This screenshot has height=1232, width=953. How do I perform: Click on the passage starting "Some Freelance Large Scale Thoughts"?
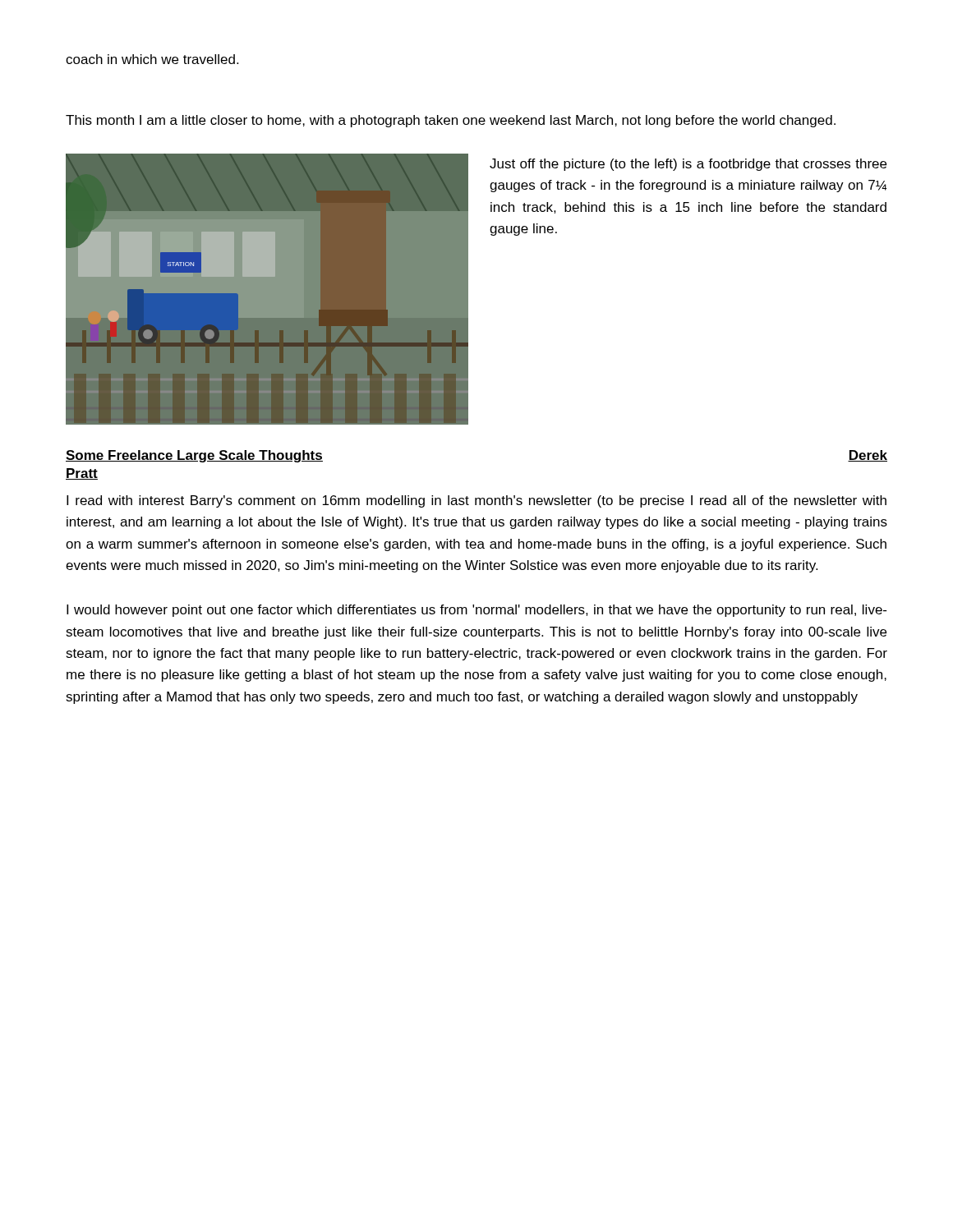[x=194, y=455]
